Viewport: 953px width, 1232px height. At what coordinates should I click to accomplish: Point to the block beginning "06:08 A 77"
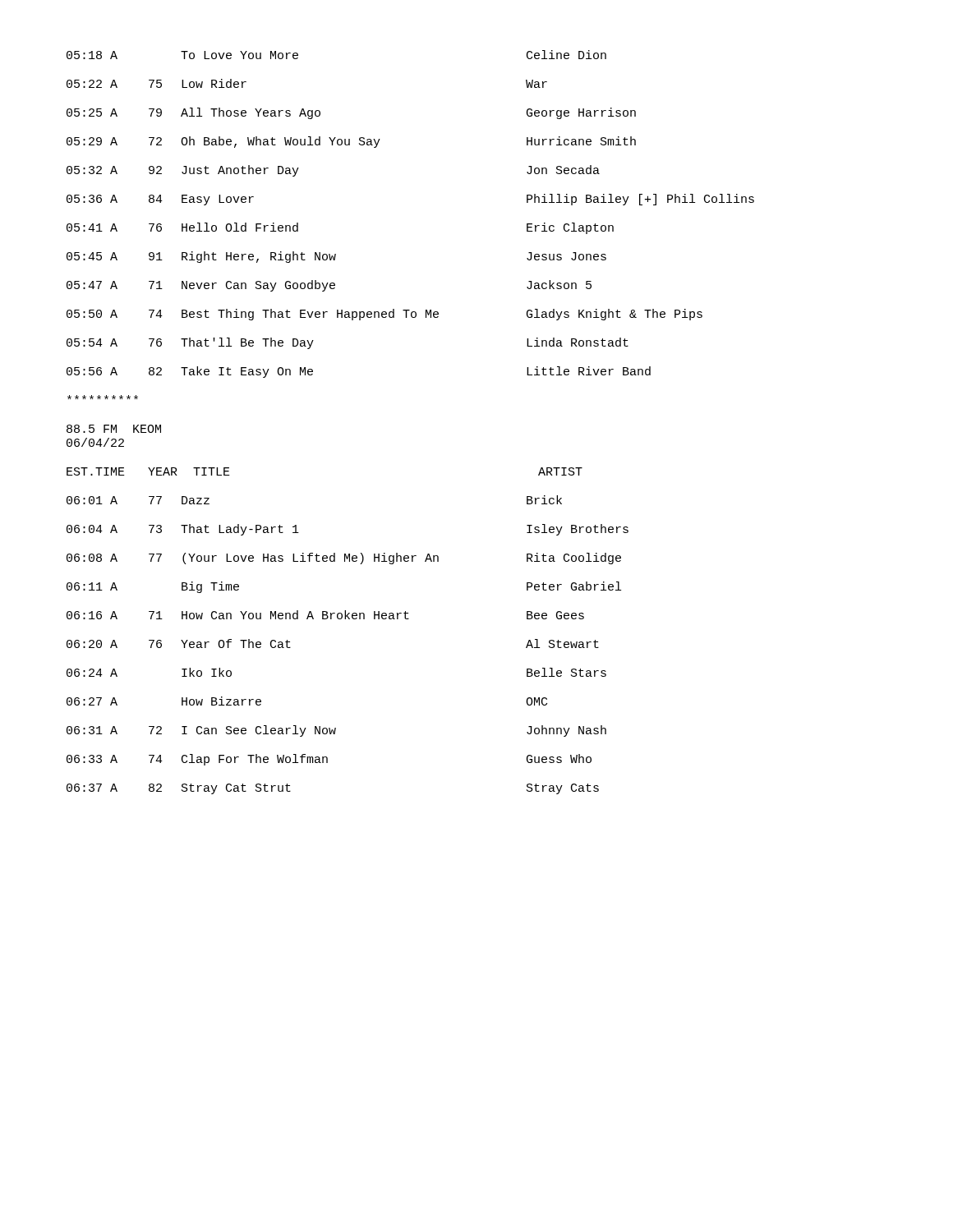pyautogui.click(x=344, y=559)
